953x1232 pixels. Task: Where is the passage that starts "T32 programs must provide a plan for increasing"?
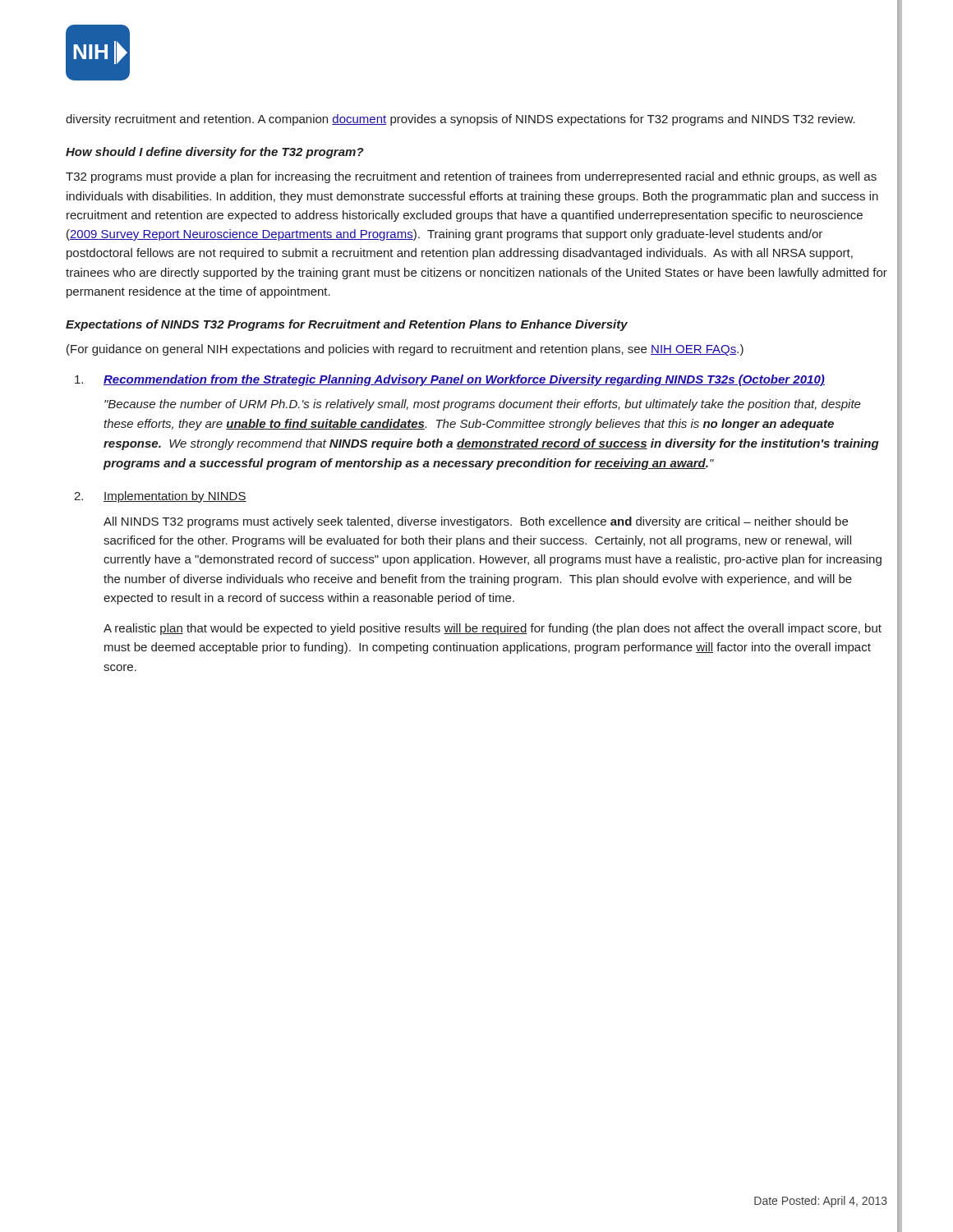pos(476,234)
